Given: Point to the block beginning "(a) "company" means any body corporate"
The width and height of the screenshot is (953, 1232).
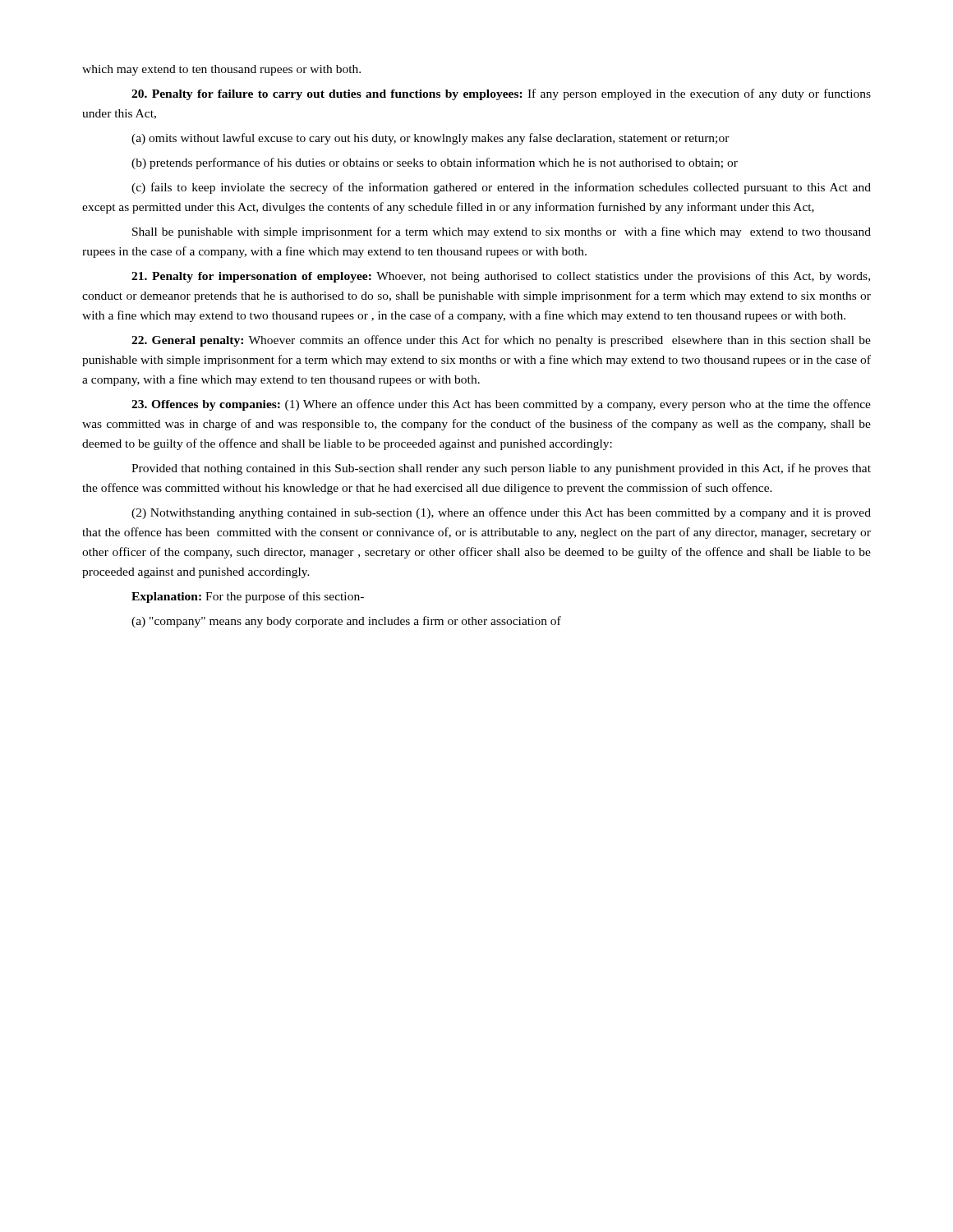Looking at the screenshot, I should (x=476, y=621).
